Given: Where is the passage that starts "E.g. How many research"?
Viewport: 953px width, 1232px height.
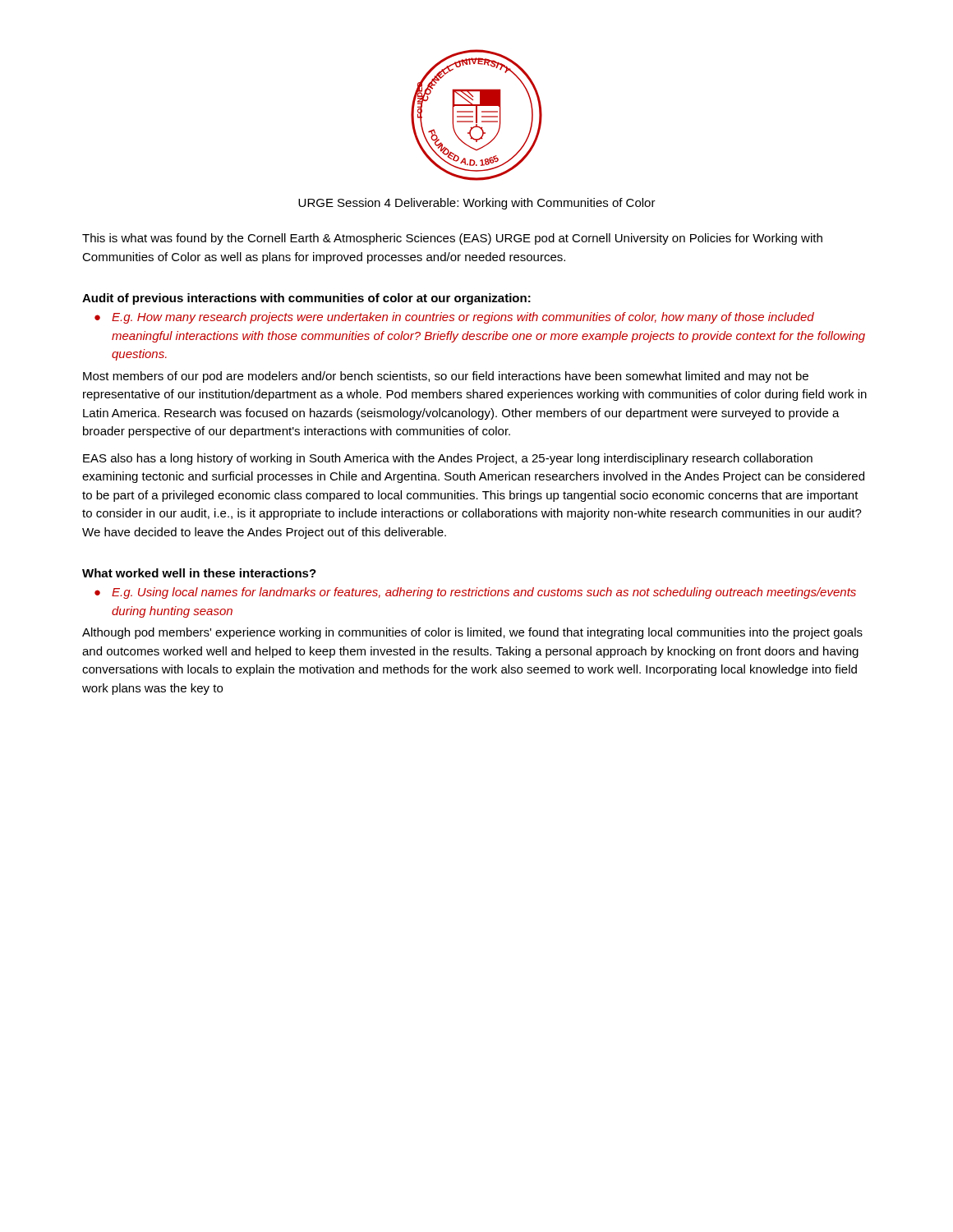Looking at the screenshot, I should (x=488, y=335).
